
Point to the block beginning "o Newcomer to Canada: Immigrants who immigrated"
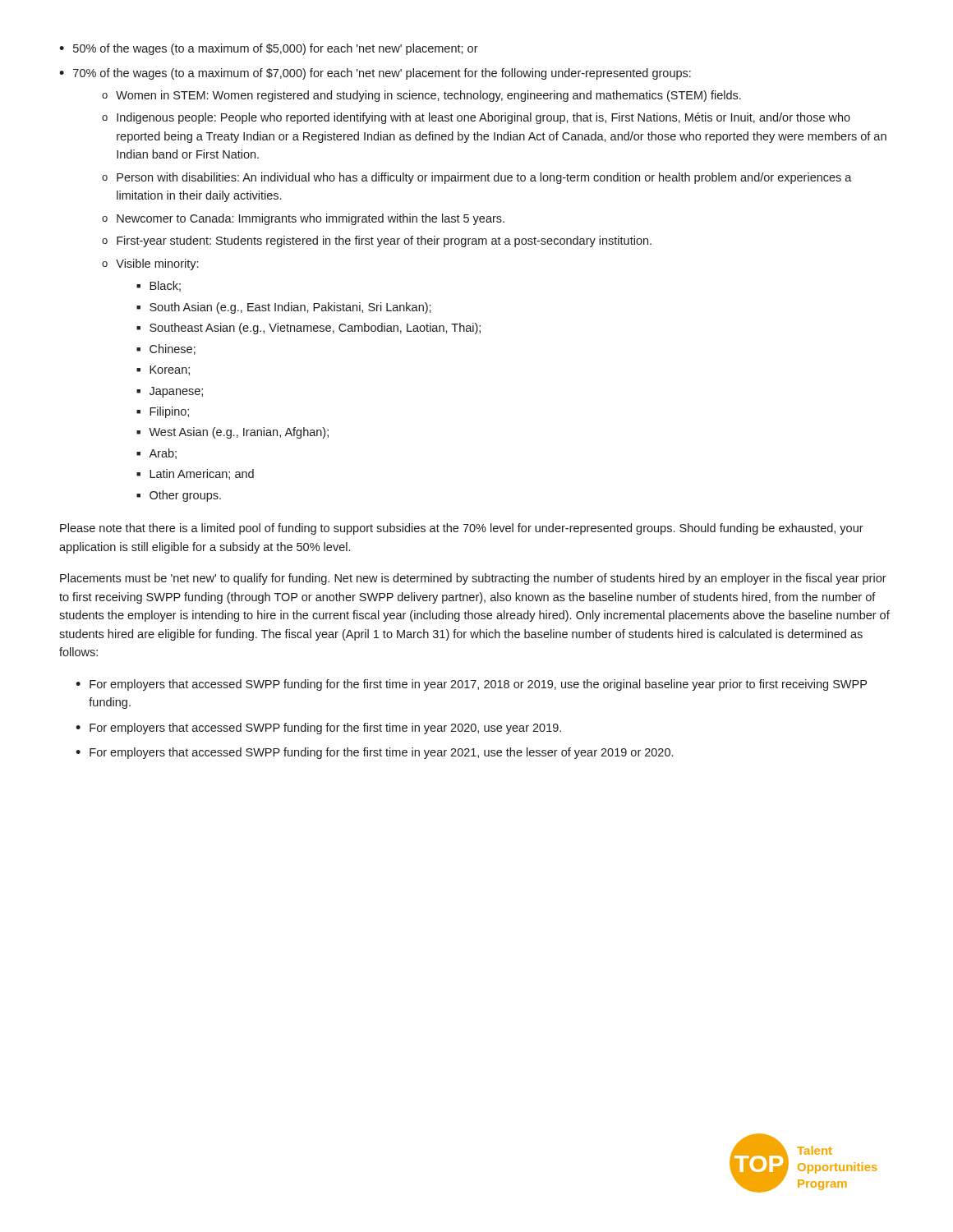tap(304, 218)
